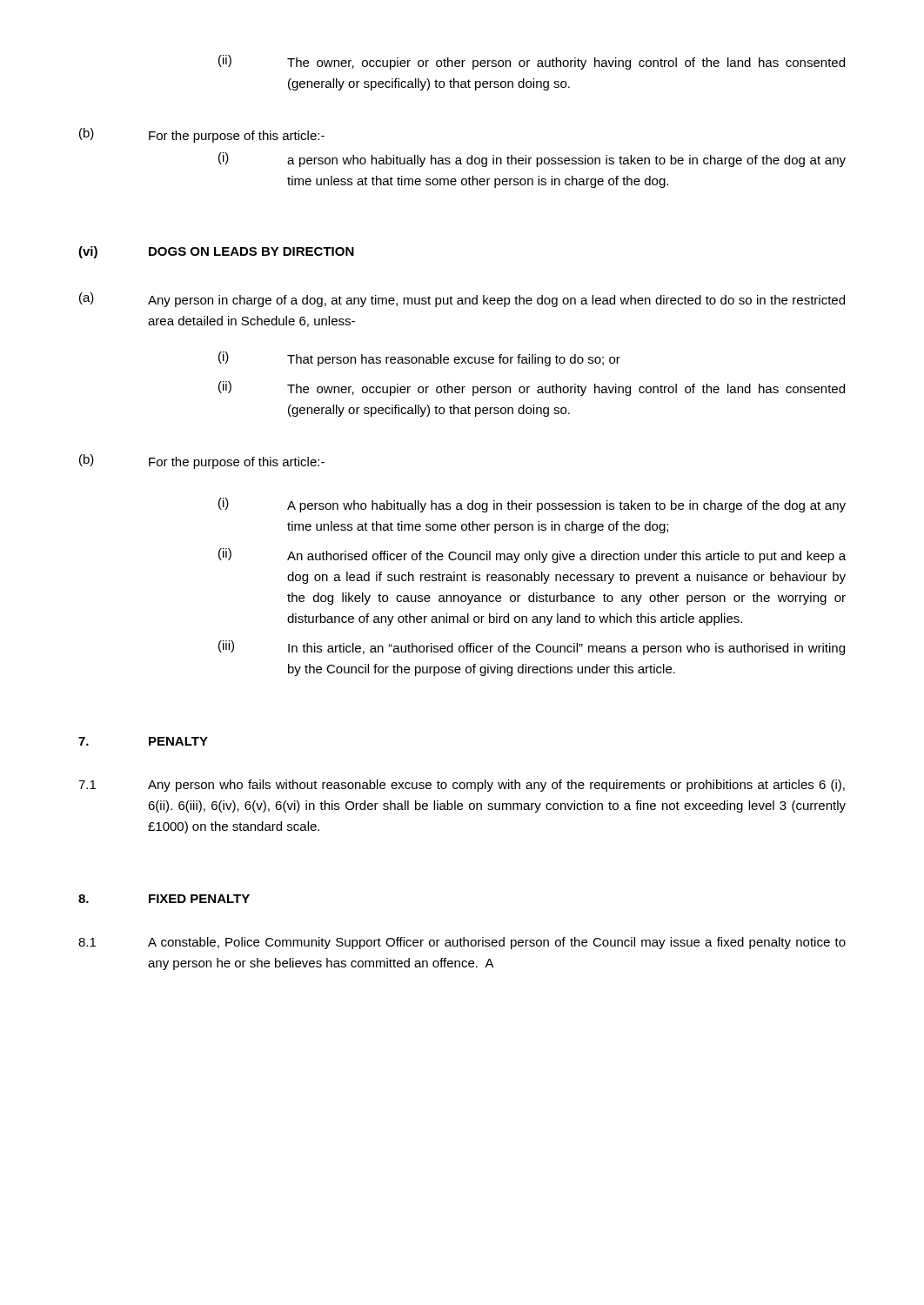Locate the text block containing "1 A constable, Police Community"

tap(462, 953)
